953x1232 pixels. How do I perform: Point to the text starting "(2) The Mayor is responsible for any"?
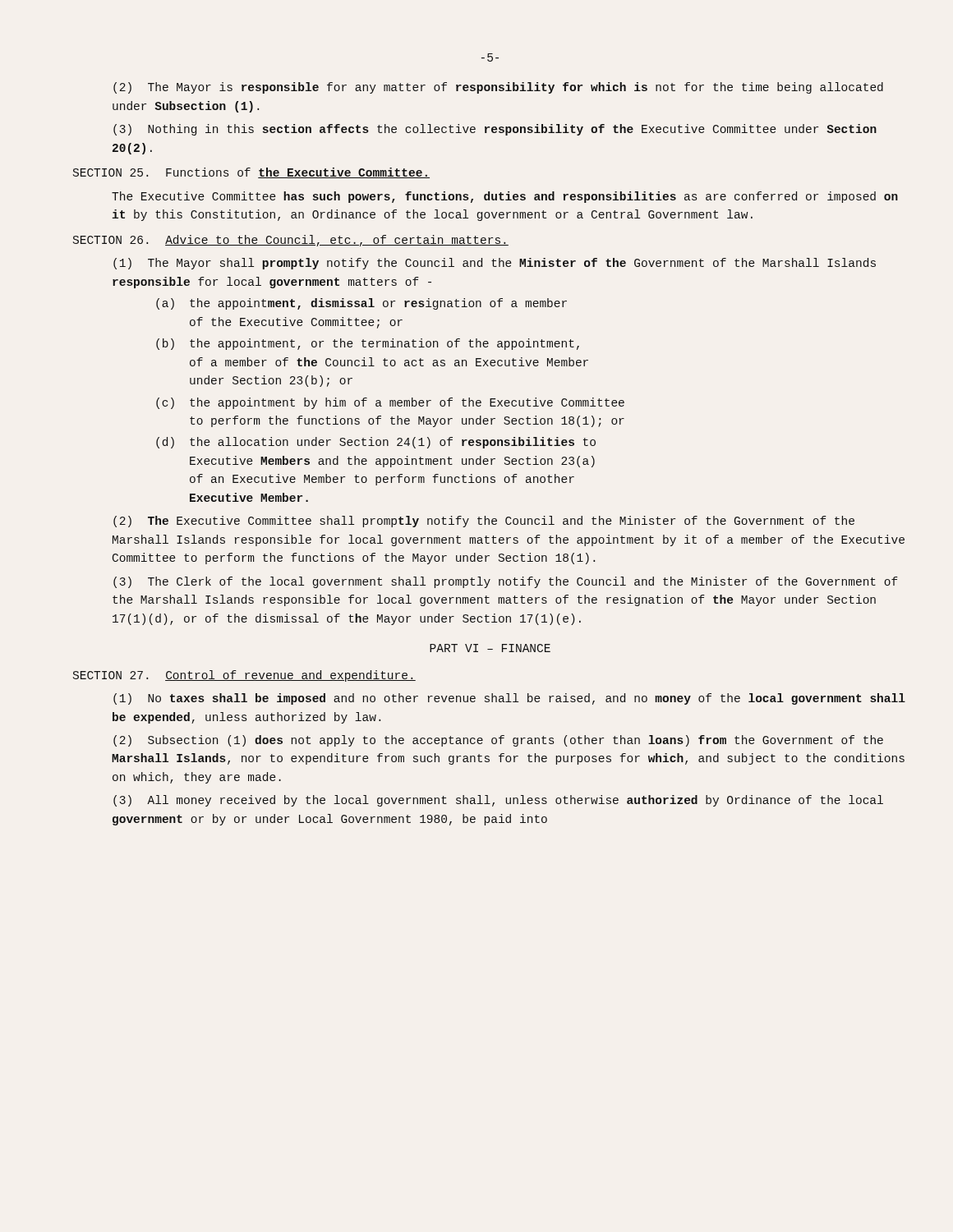(x=498, y=98)
